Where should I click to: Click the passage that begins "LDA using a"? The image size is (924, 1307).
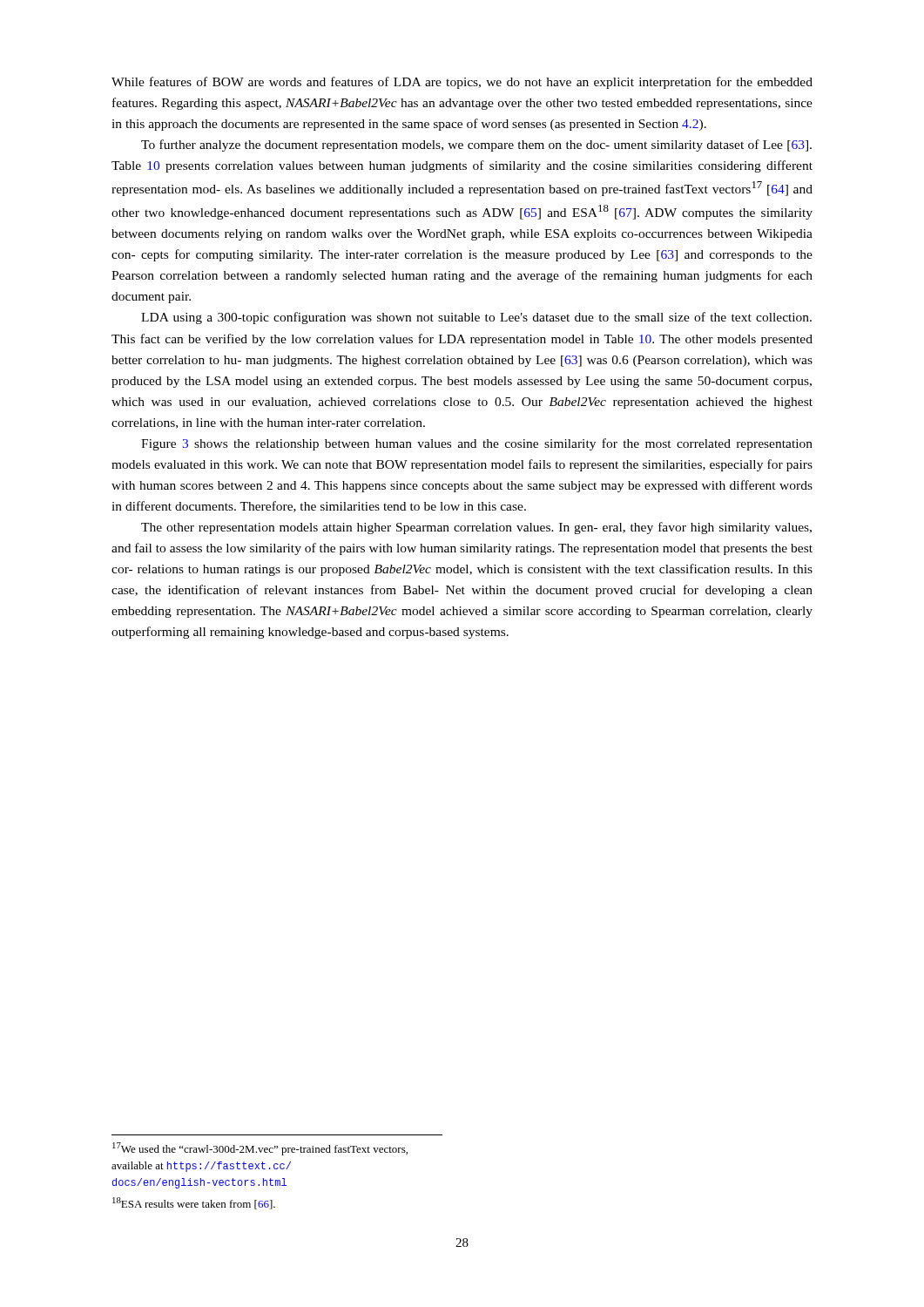click(462, 370)
